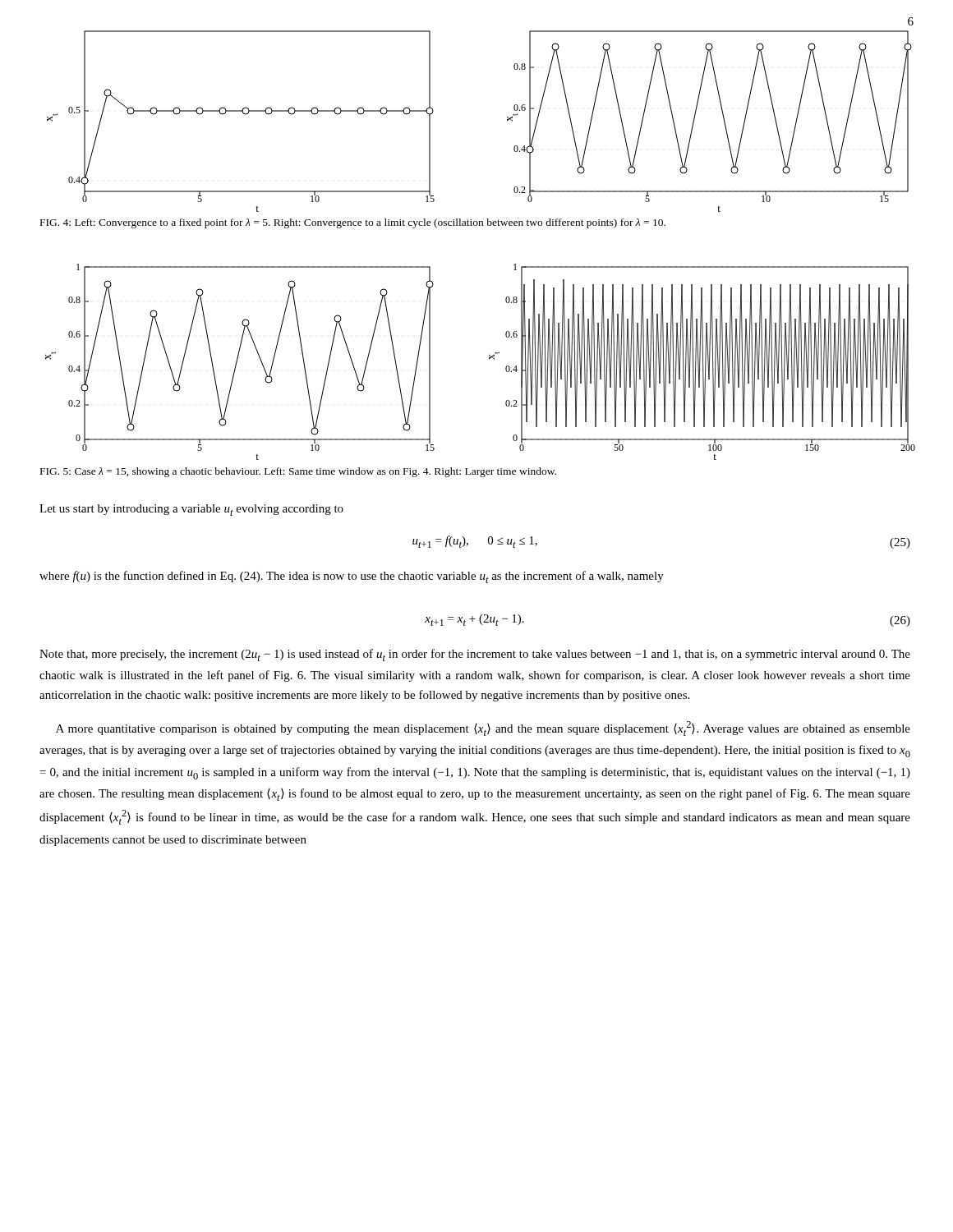Navigate to the element starting "FIG. 5: Case λ = 15, showing"
Viewport: 953px width, 1232px height.
(x=298, y=471)
